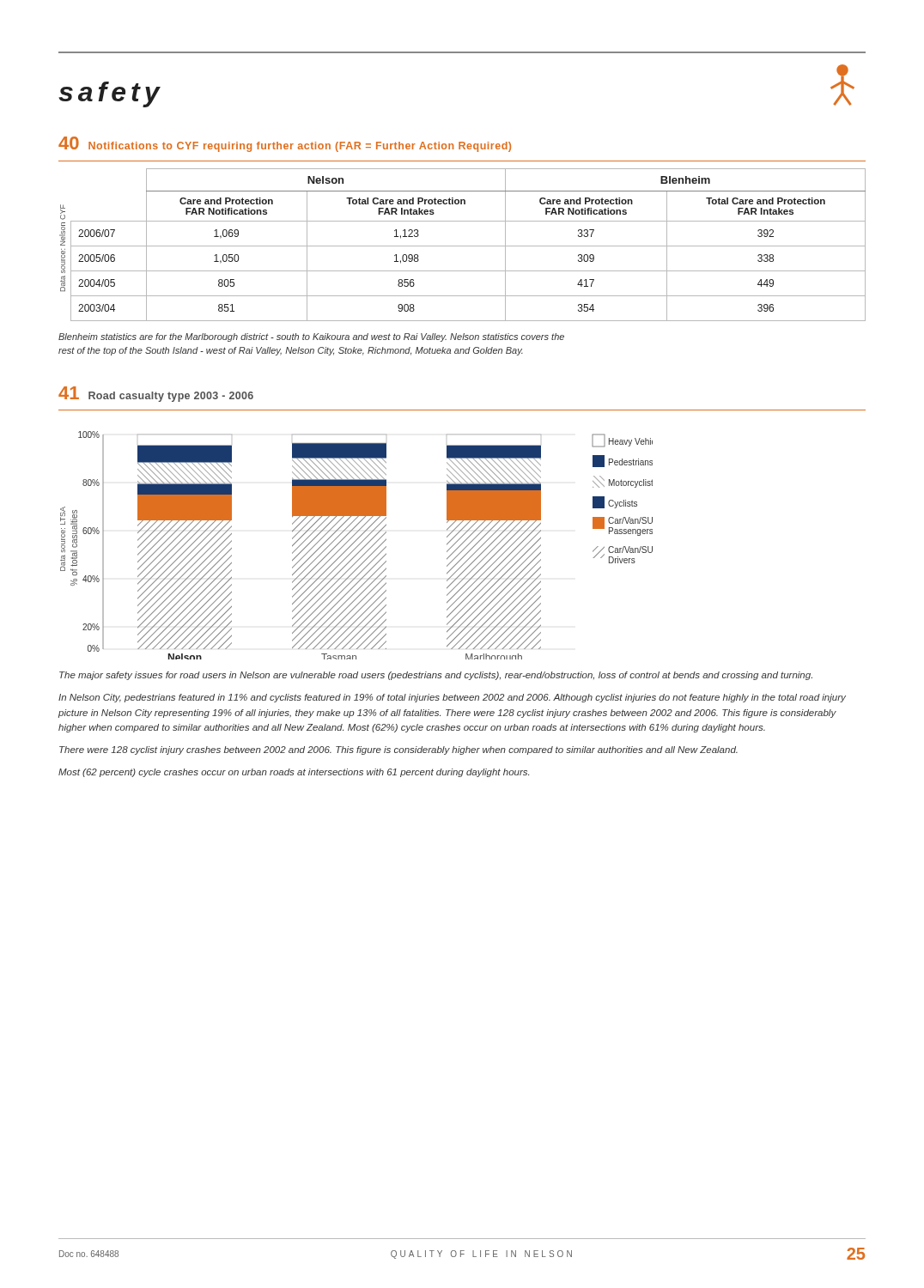
Task: Select the text block that says "The major safety issues for road"
Action: pyautogui.click(x=436, y=675)
